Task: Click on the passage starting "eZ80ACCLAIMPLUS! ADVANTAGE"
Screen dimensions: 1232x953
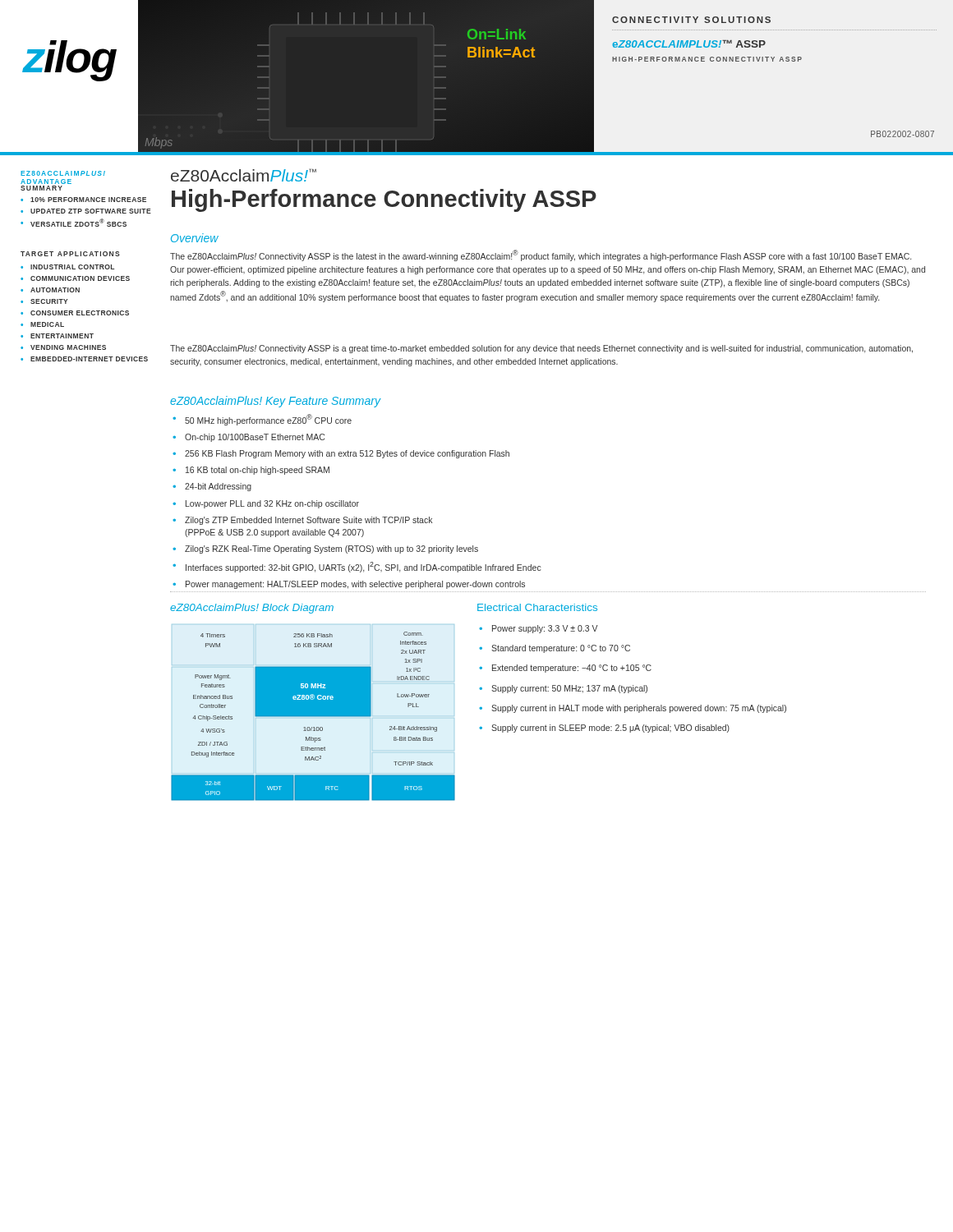Action: [x=90, y=177]
